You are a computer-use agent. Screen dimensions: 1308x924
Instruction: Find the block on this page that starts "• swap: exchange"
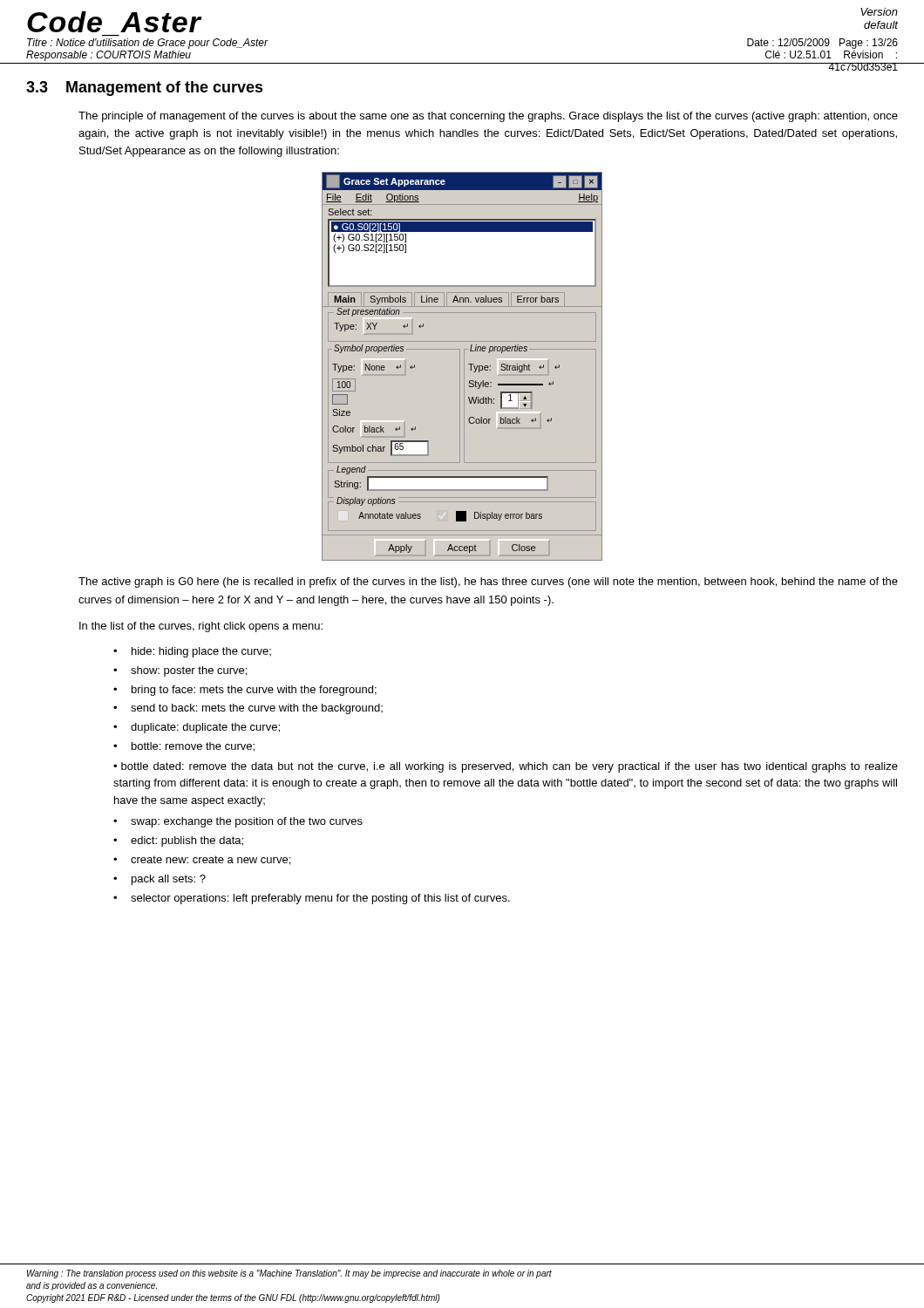click(238, 822)
